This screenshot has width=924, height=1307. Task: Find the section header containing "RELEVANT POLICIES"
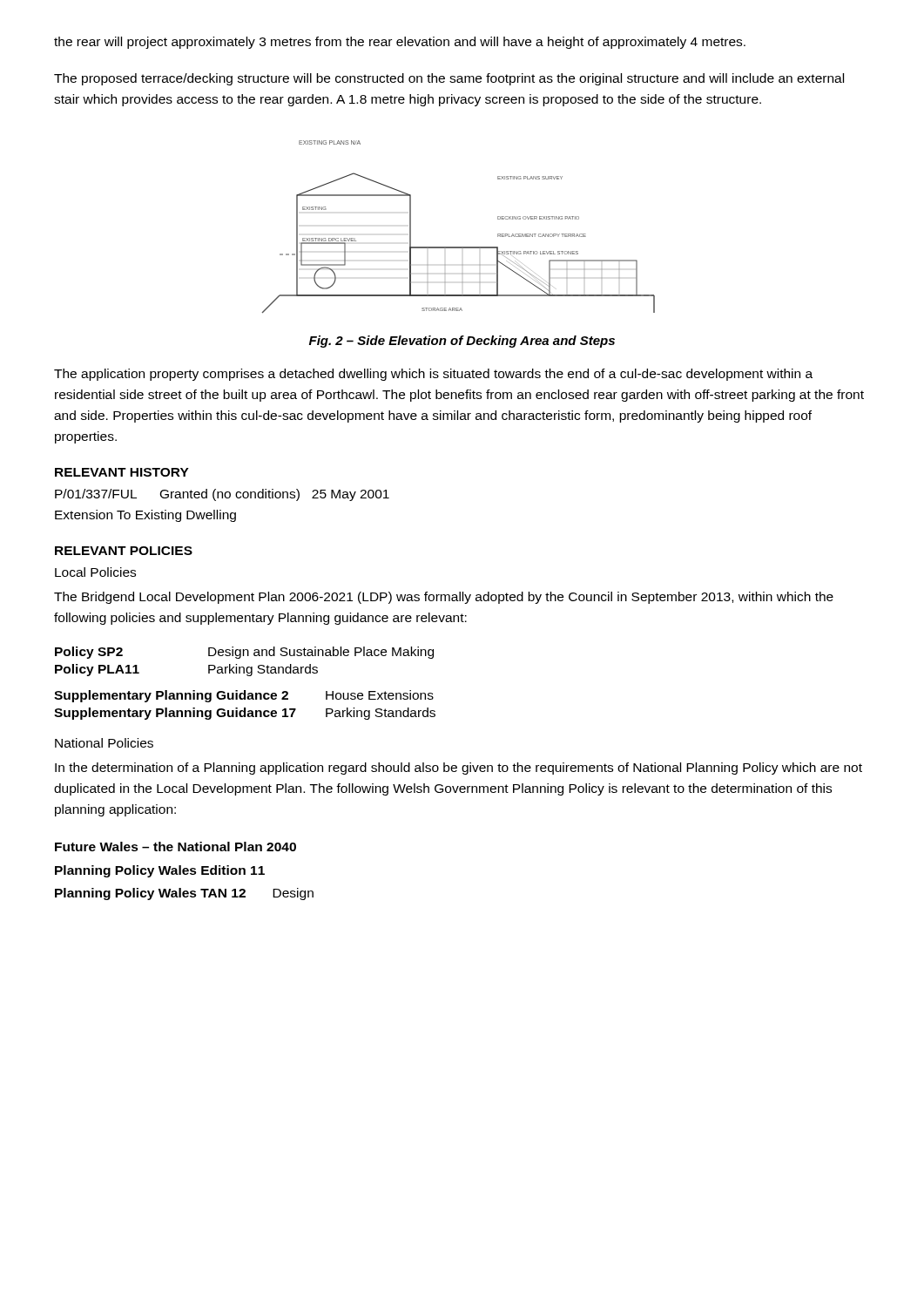(x=123, y=550)
